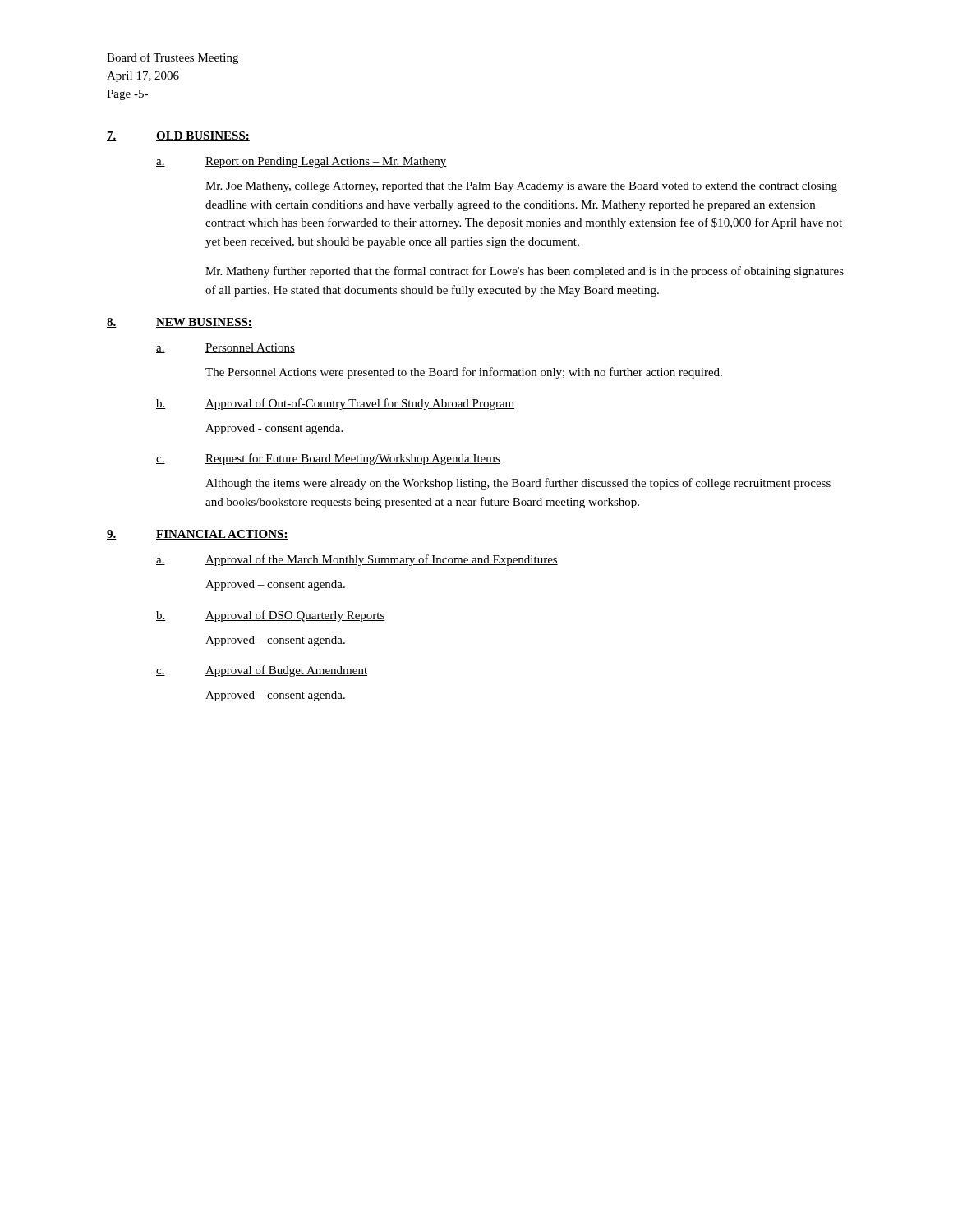
Task: Click on the text block that reads "The Personnel Actions were presented to"
Action: coord(464,372)
